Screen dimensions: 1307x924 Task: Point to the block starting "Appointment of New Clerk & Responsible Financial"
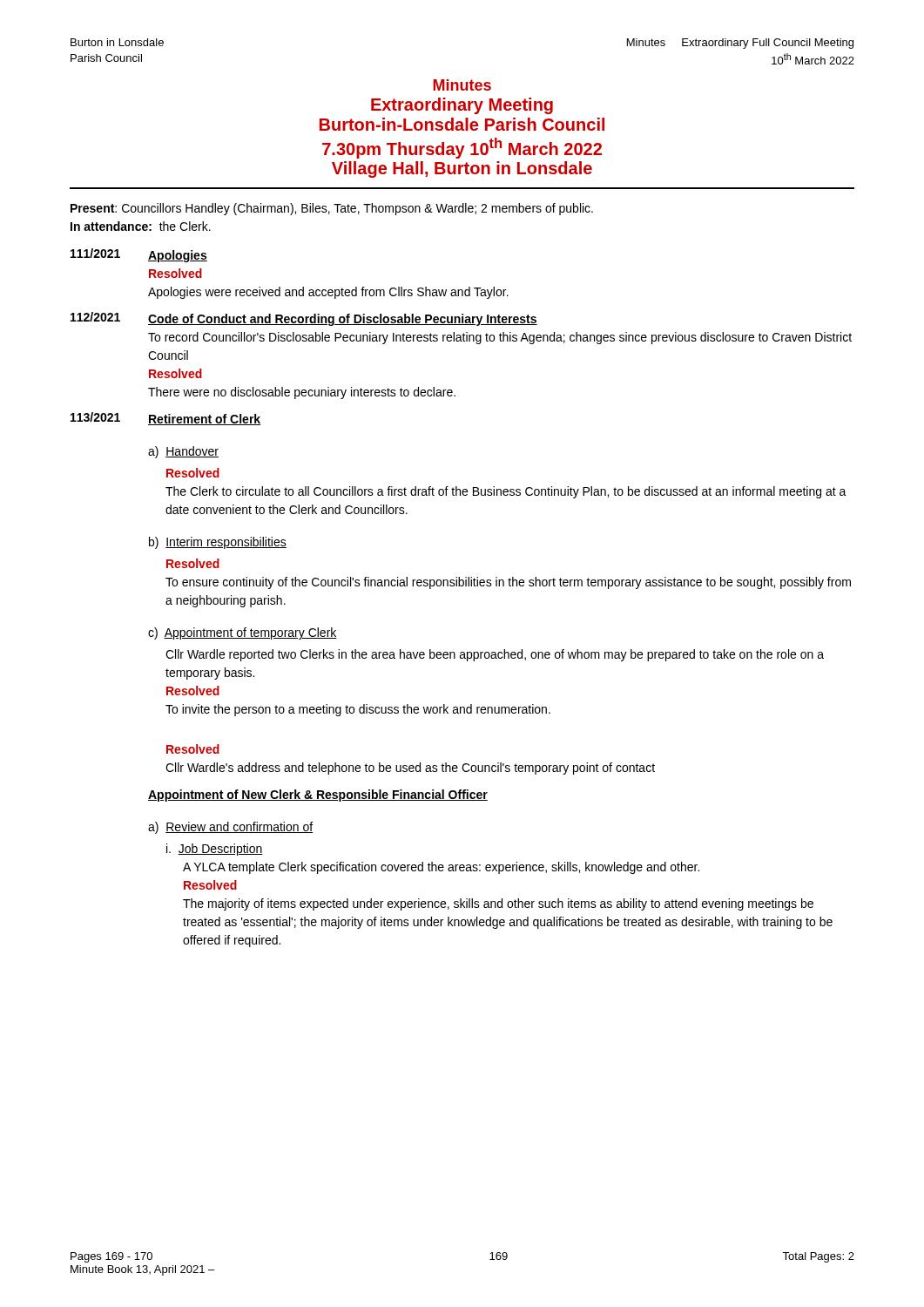click(x=318, y=796)
